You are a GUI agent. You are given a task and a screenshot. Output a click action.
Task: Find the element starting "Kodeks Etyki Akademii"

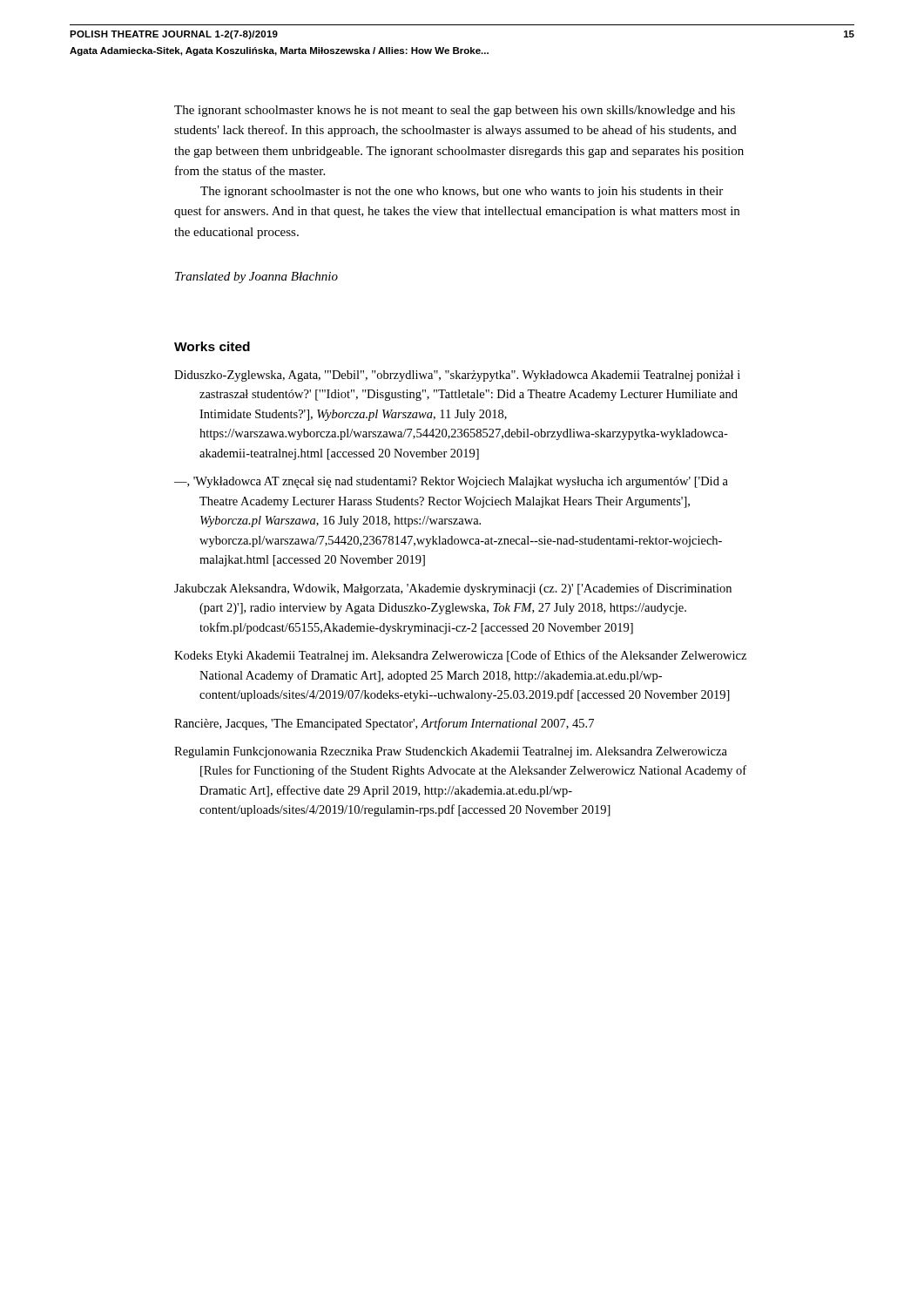[x=460, y=675]
